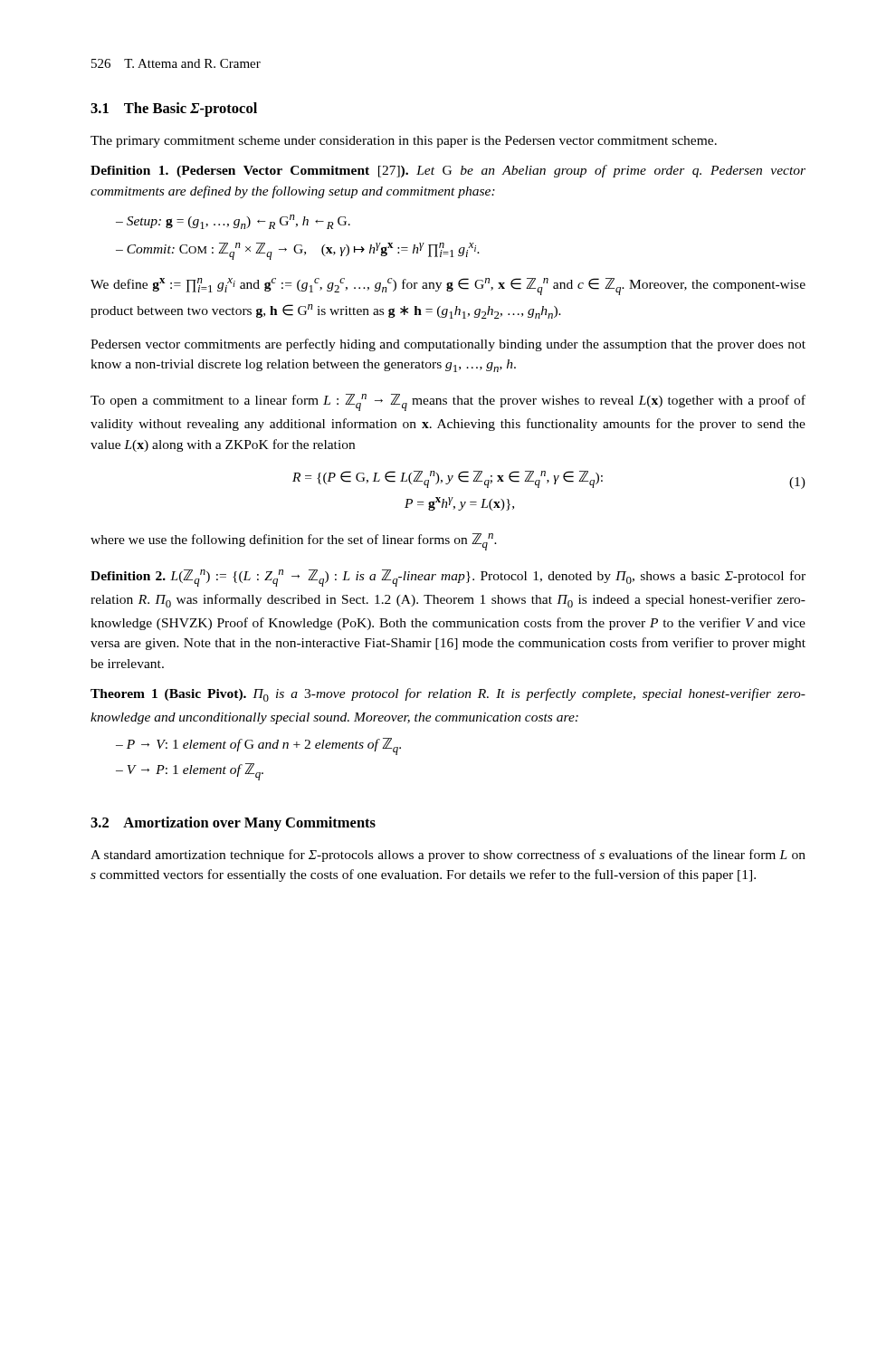The image size is (896, 1358).
Task: Select the list item containing "– Setup: g = (g1, …, gn) ←R"
Action: coord(233,221)
